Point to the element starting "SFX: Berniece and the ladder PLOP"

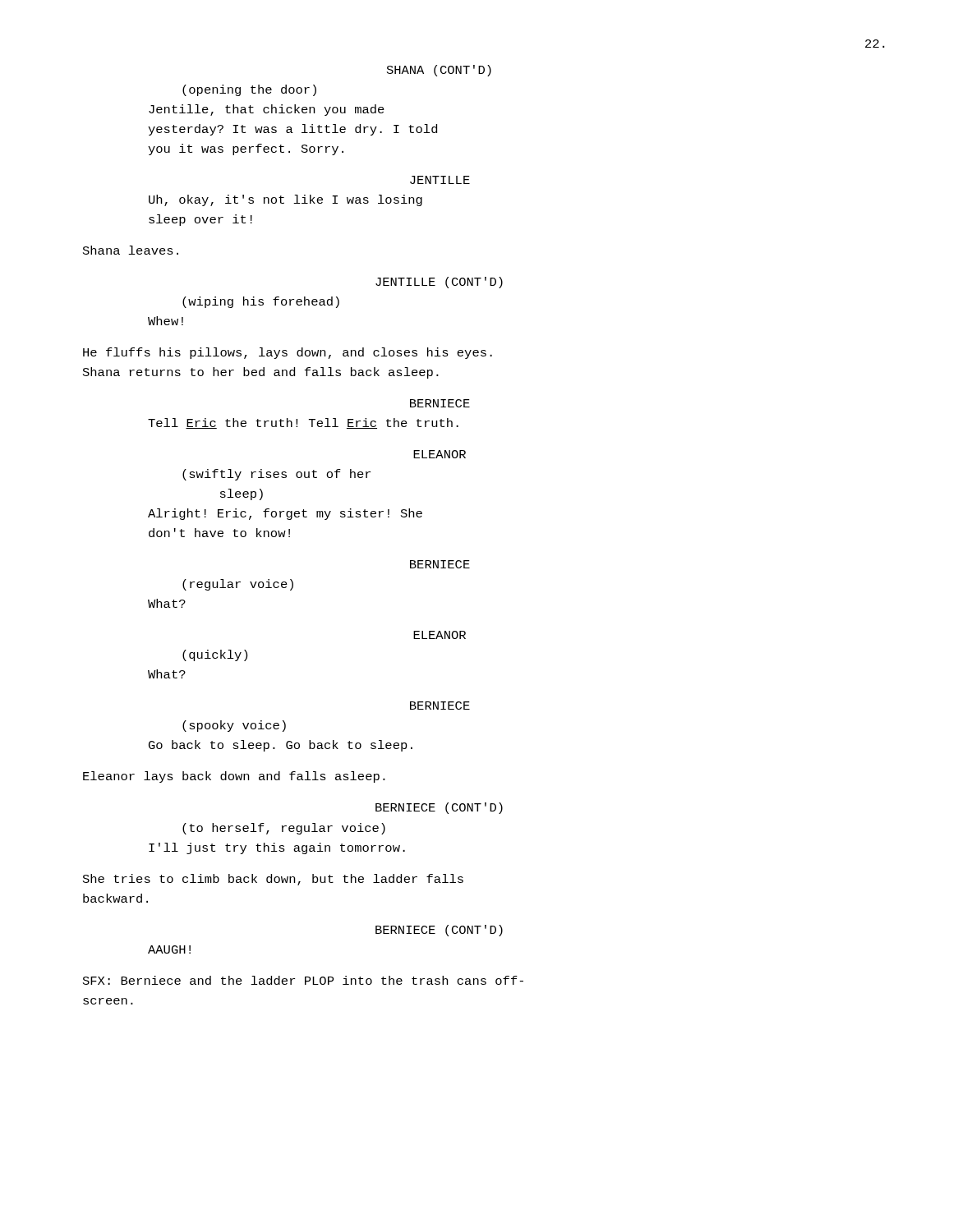pos(440,991)
